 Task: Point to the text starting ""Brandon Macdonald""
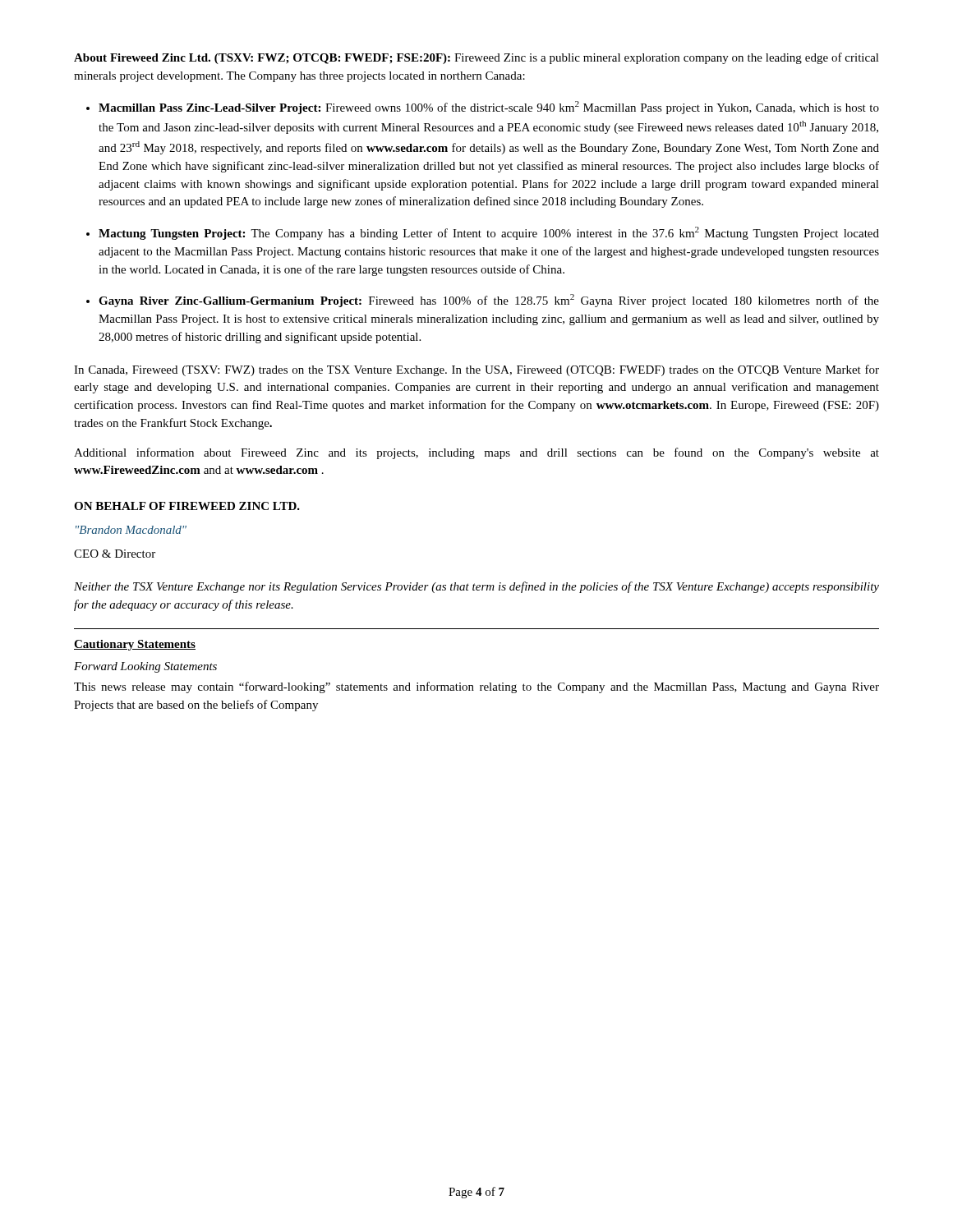[x=130, y=530]
